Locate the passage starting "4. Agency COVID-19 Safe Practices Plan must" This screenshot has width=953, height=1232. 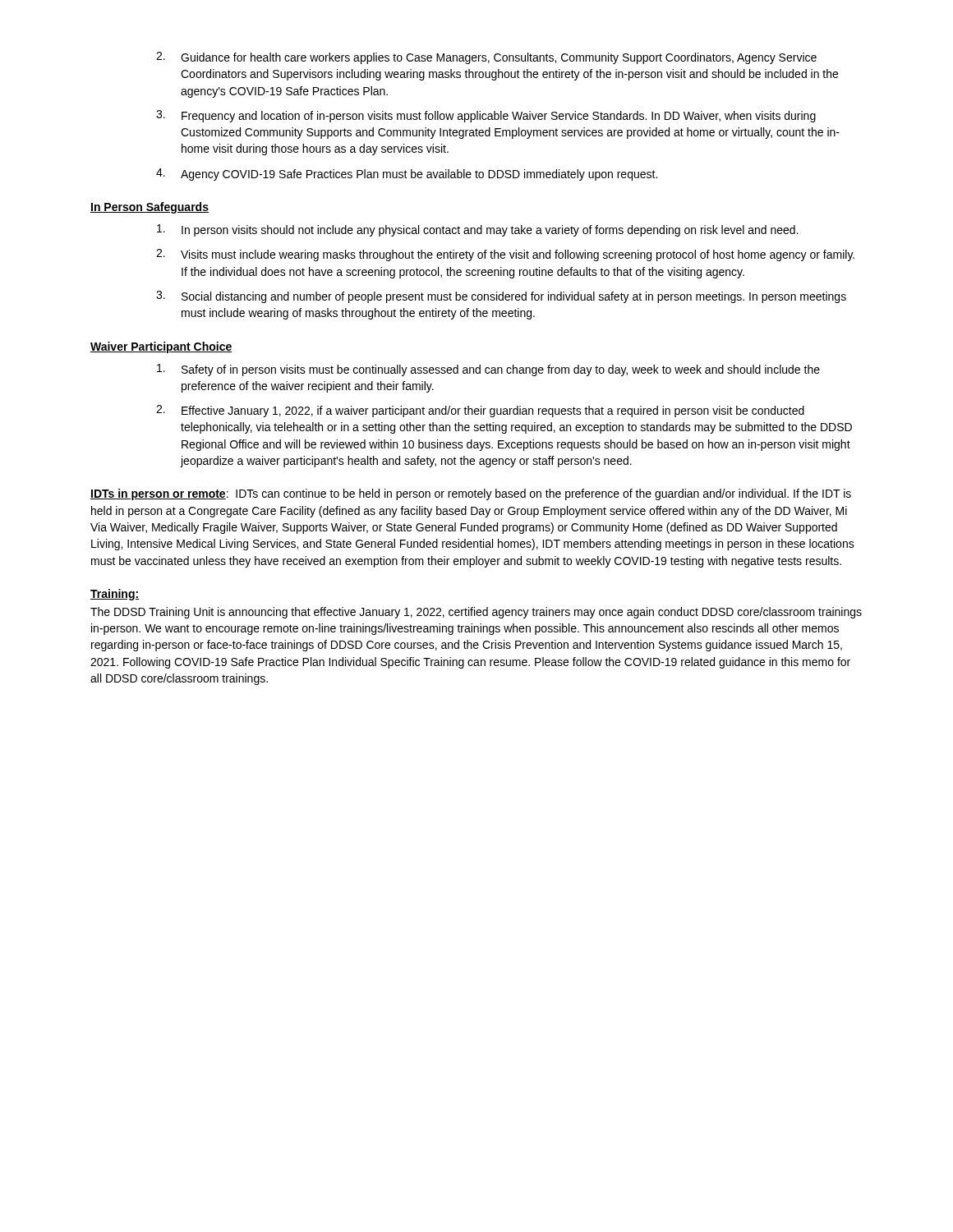(509, 174)
